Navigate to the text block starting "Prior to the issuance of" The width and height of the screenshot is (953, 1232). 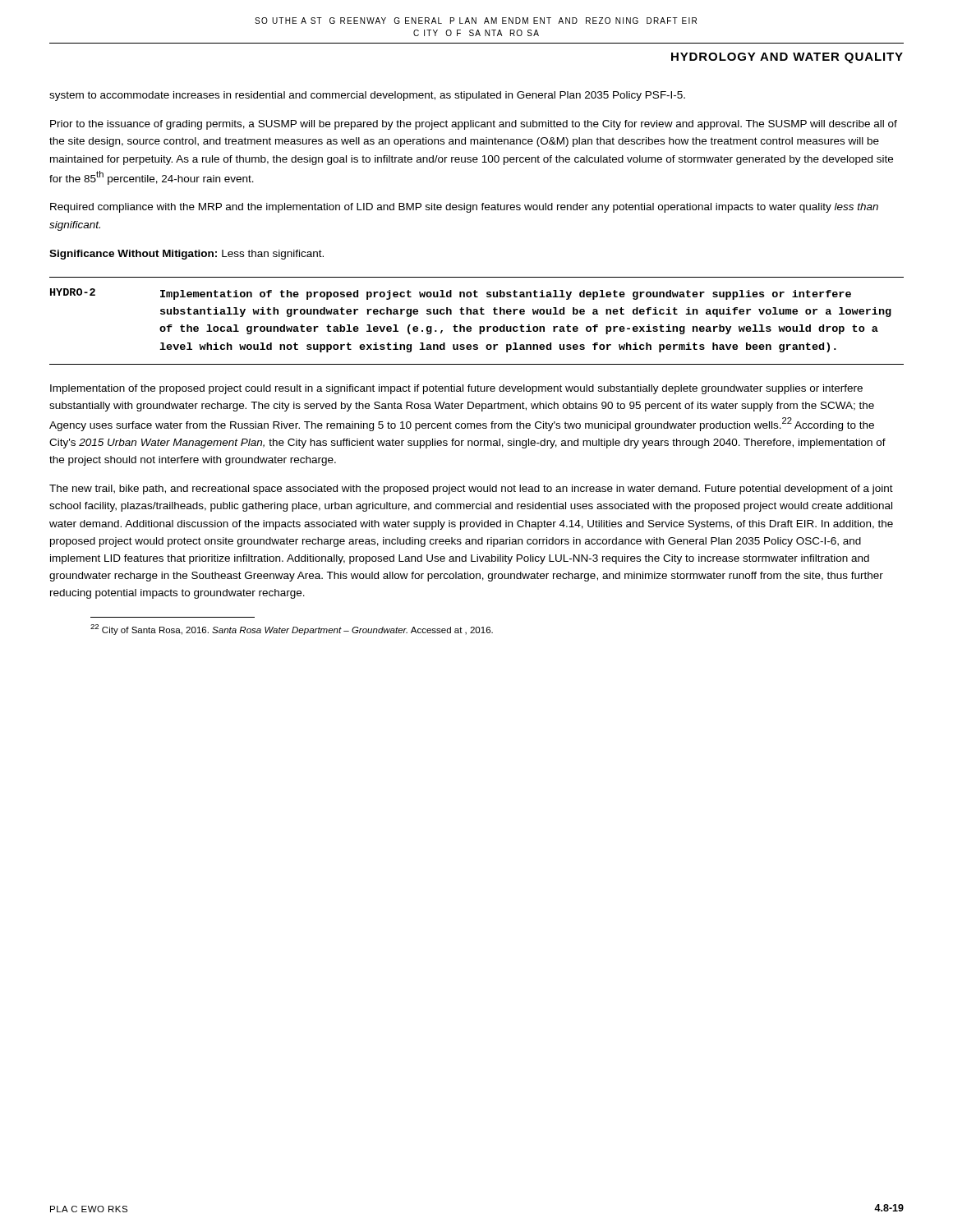click(473, 151)
